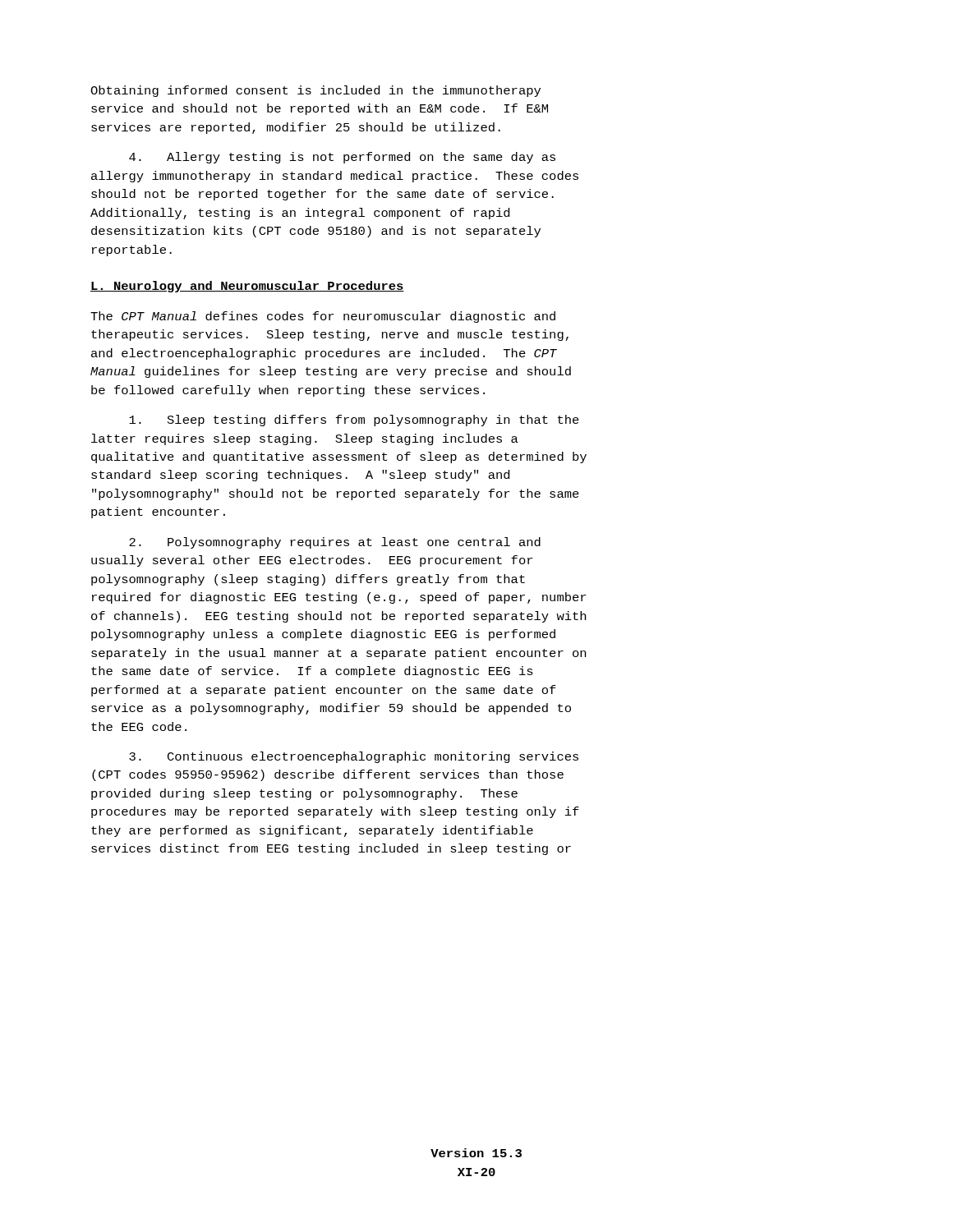Find the text block that reads "Obtaining informed consent is included in the immunotherapy"
This screenshot has height=1232, width=953.
point(320,110)
